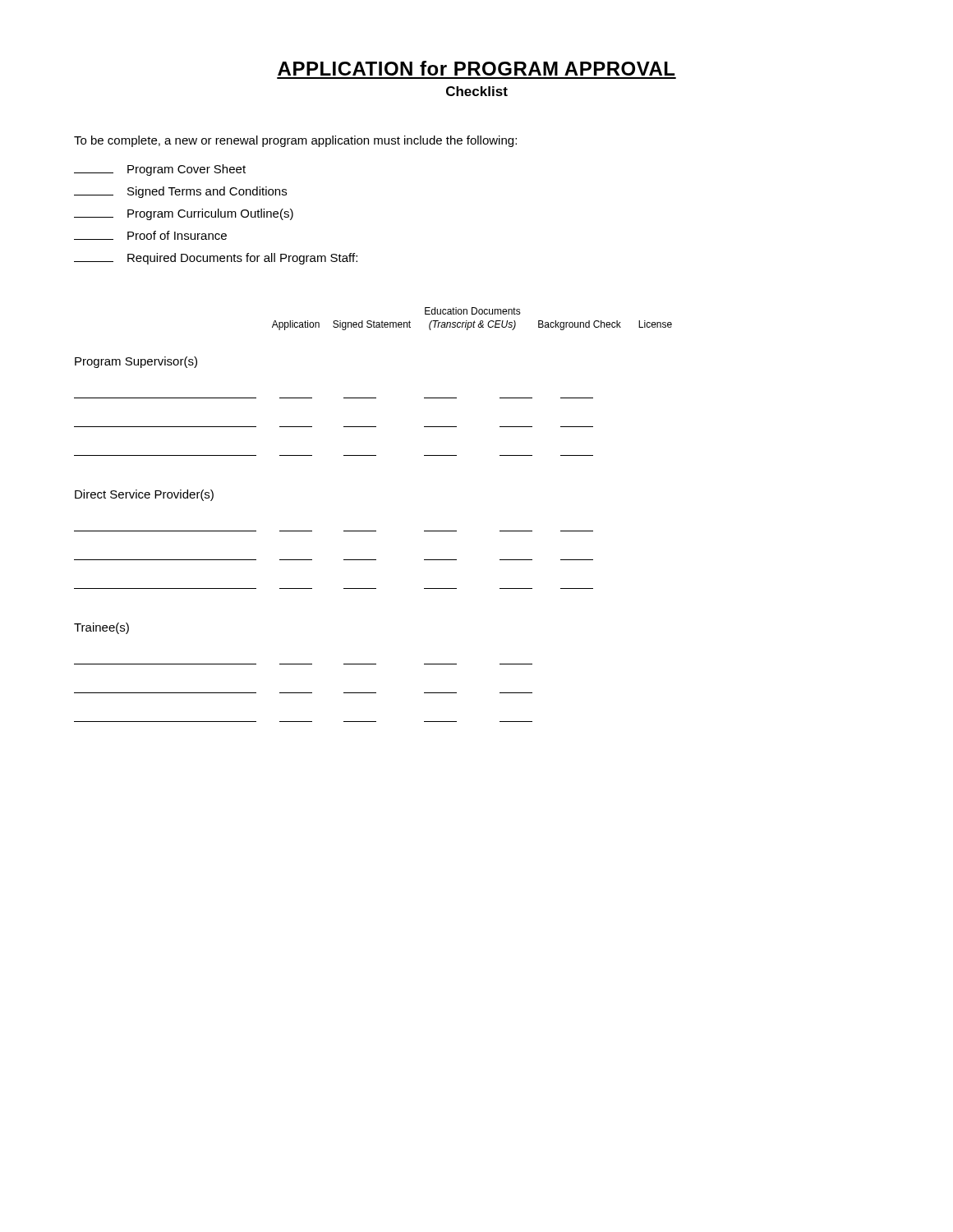953x1232 pixels.
Task: Select the table that reads "Application Signed Statement Education"
Action: coord(476,514)
